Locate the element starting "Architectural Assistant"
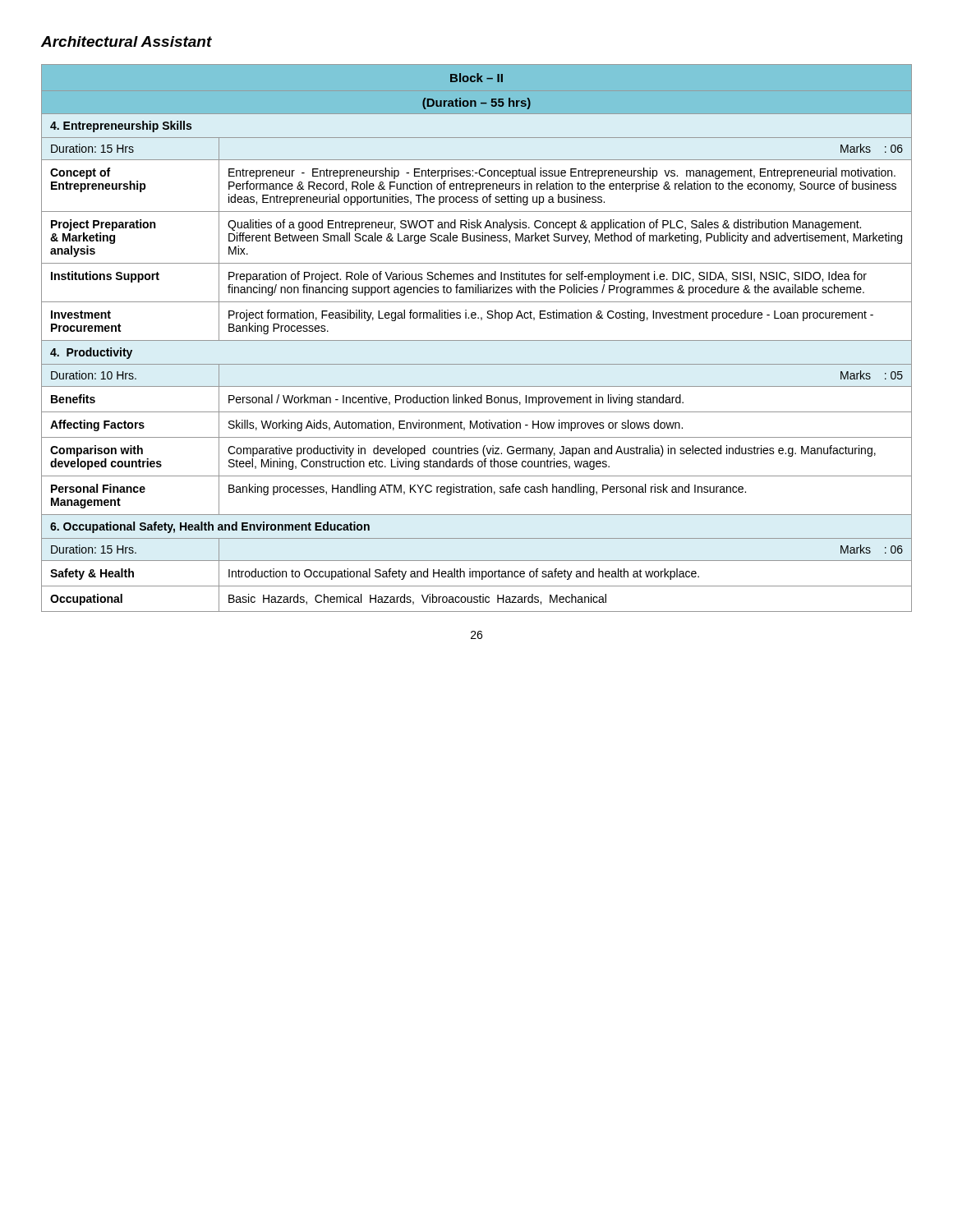The width and height of the screenshot is (953, 1232). [126, 42]
